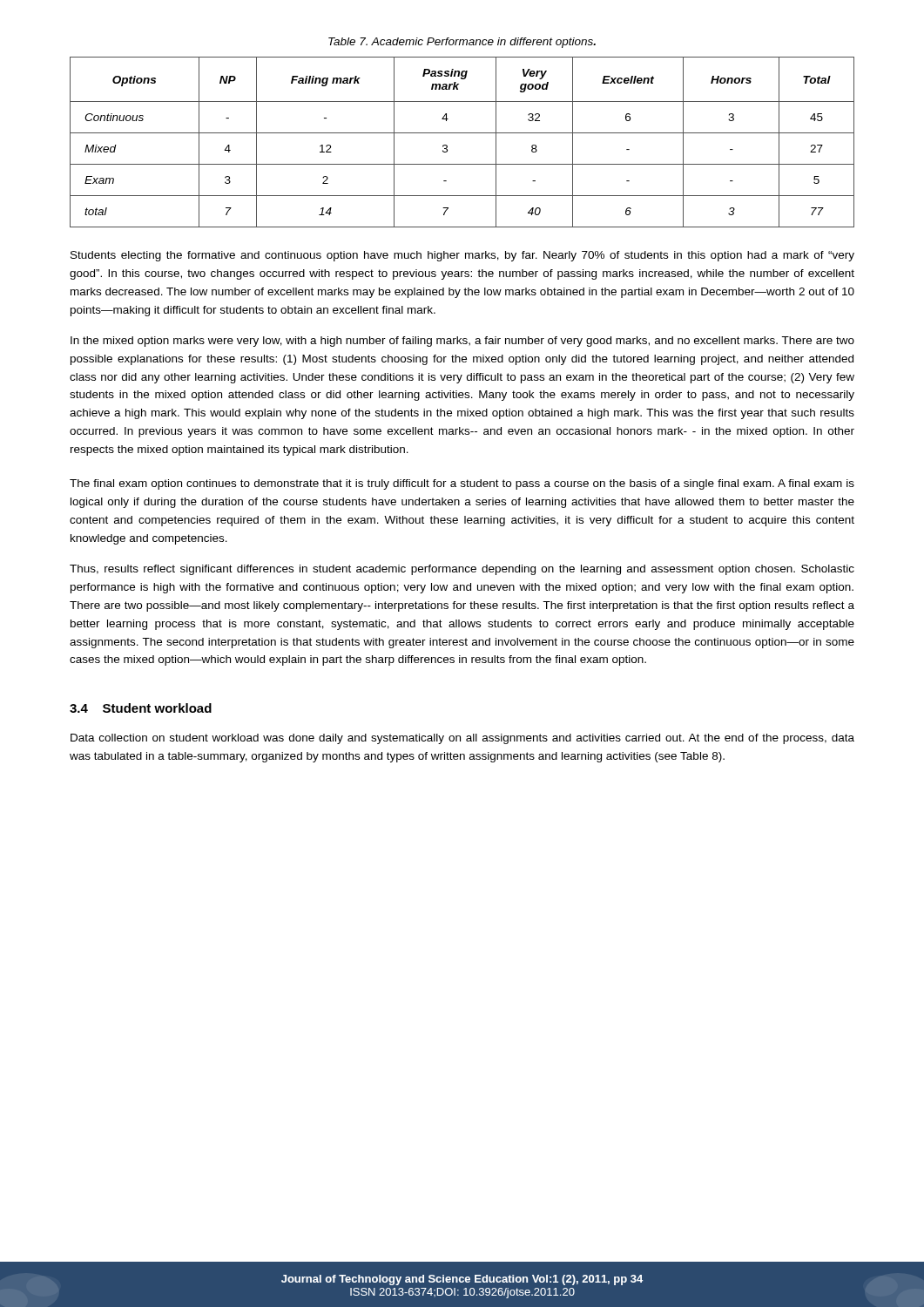Image resolution: width=924 pixels, height=1307 pixels.
Task: Locate the text block with the text "In the mixed option marks were very"
Action: click(x=462, y=395)
